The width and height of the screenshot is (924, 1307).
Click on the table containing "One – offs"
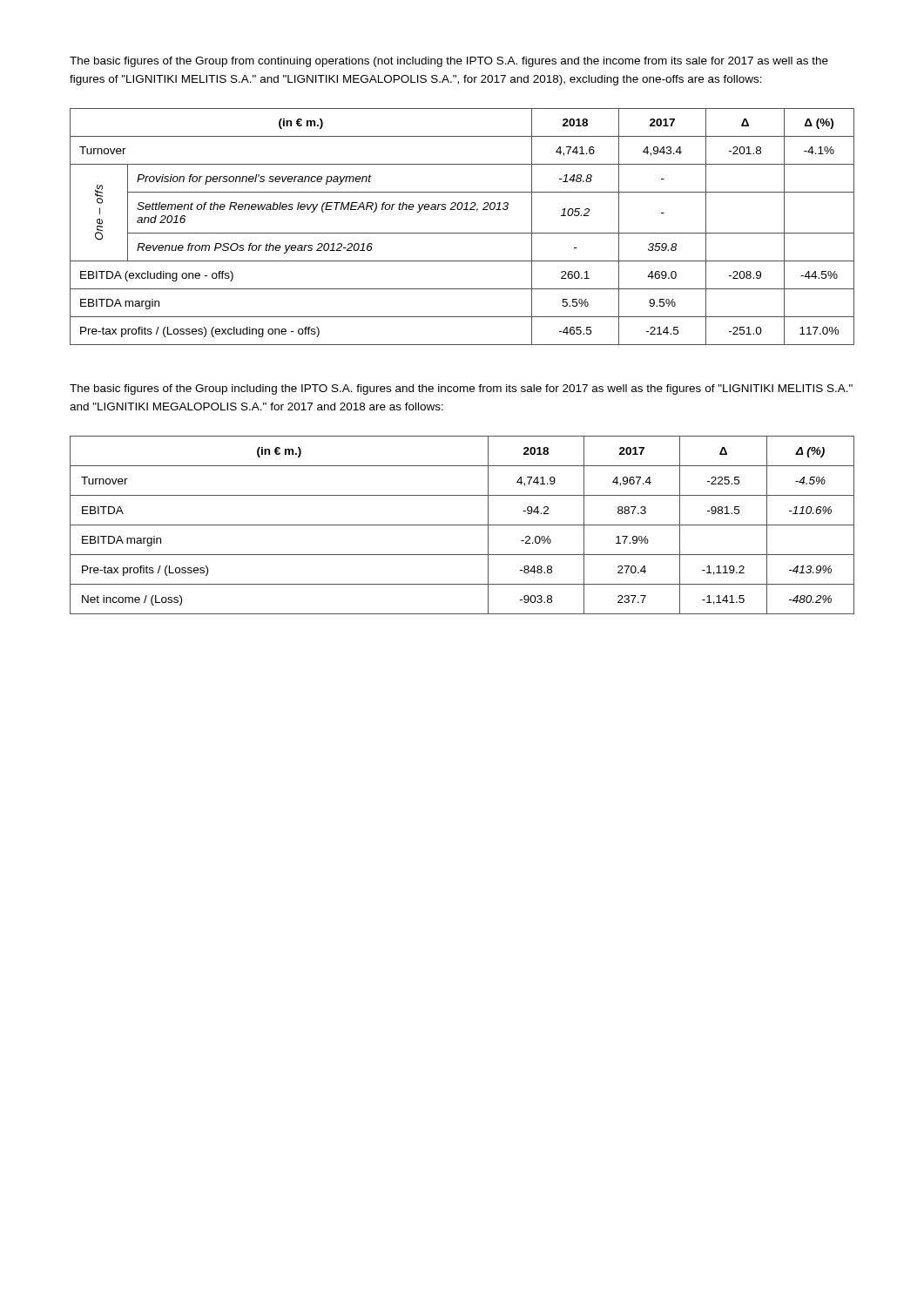pyautogui.click(x=462, y=226)
